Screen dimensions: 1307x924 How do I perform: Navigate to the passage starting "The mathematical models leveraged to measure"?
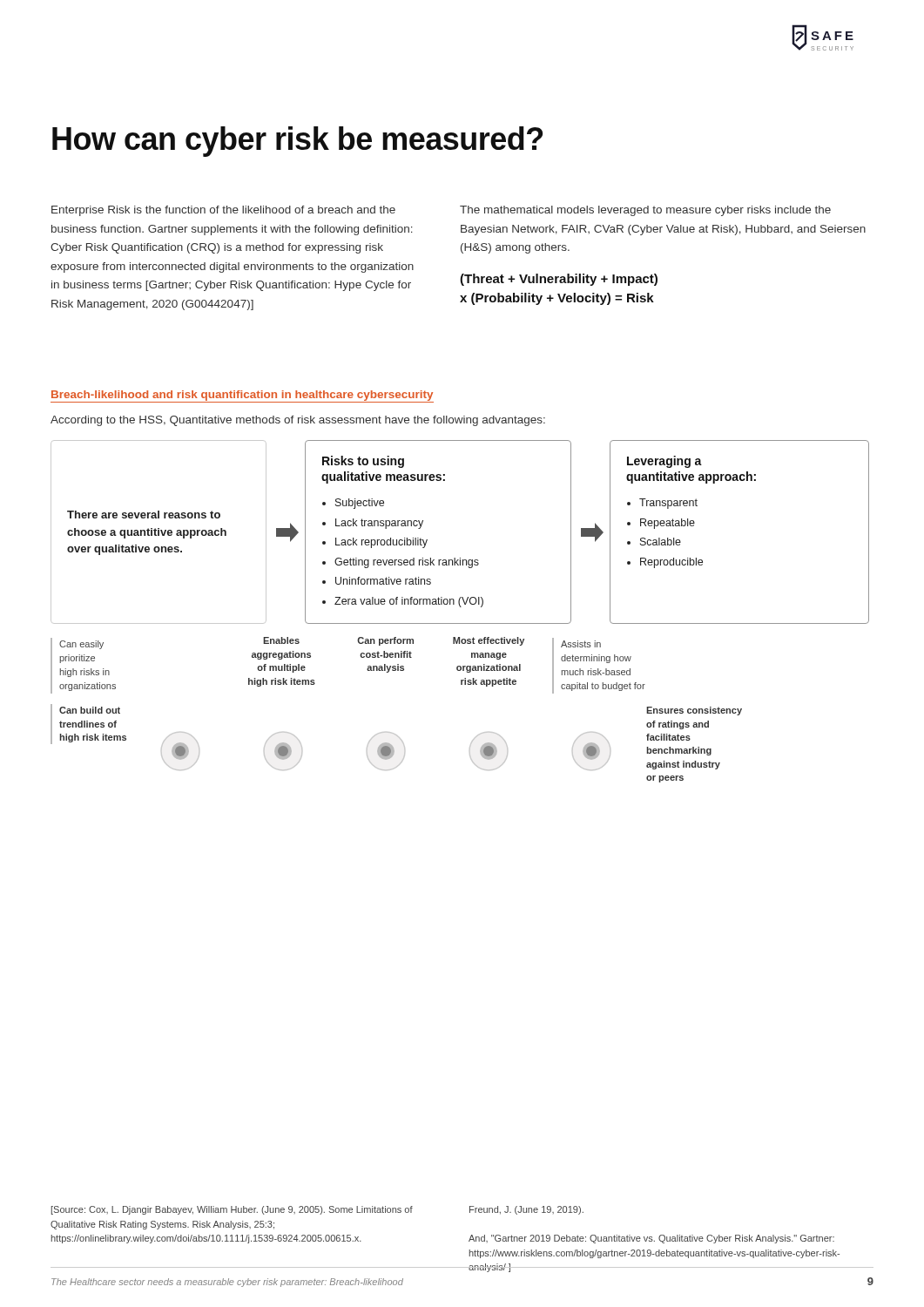663,228
